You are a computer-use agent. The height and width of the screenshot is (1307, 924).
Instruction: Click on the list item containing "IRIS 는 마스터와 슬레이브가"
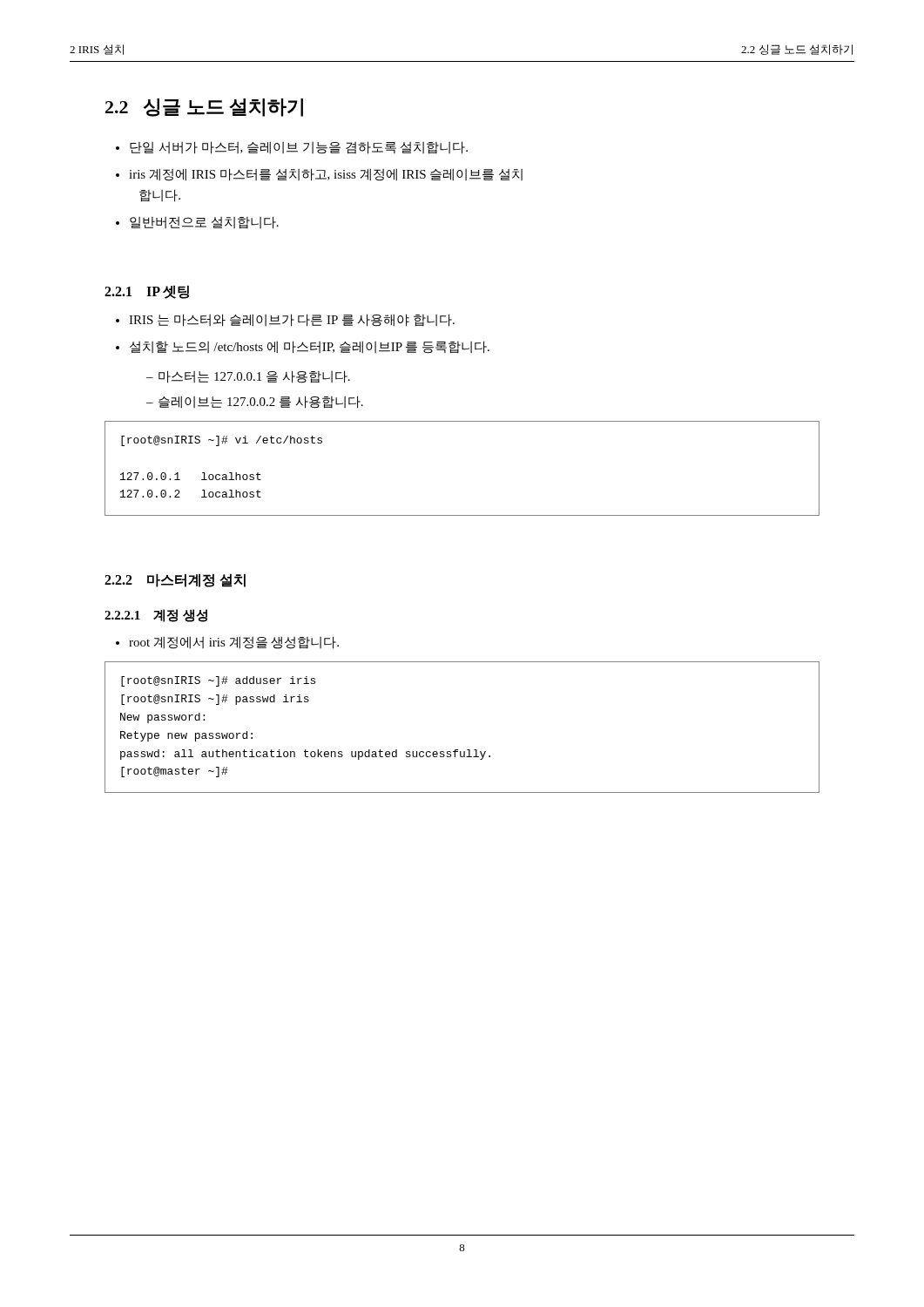point(462,320)
